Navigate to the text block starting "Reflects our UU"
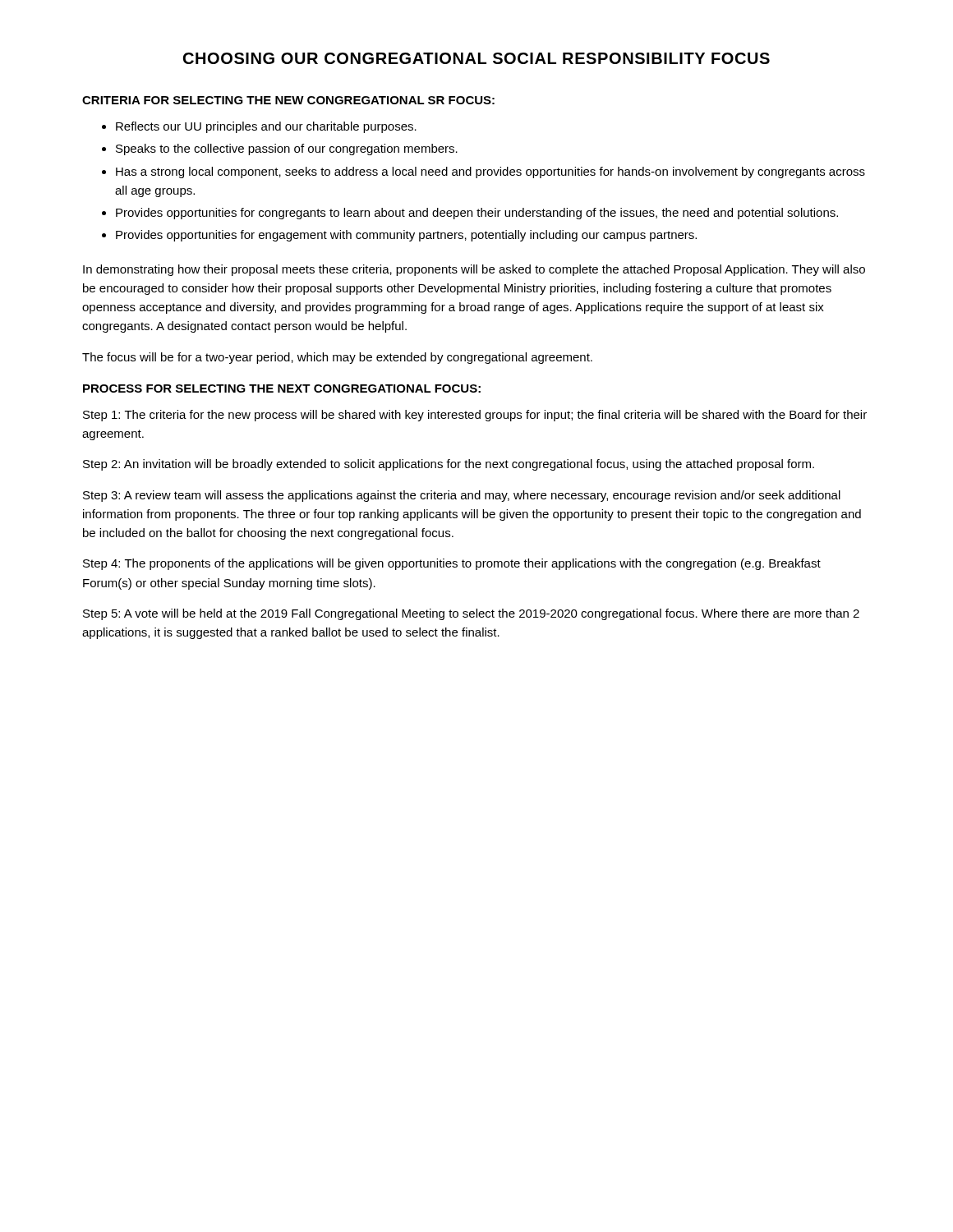Image resolution: width=953 pixels, height=1232 pixels. [x=266, y=126]
